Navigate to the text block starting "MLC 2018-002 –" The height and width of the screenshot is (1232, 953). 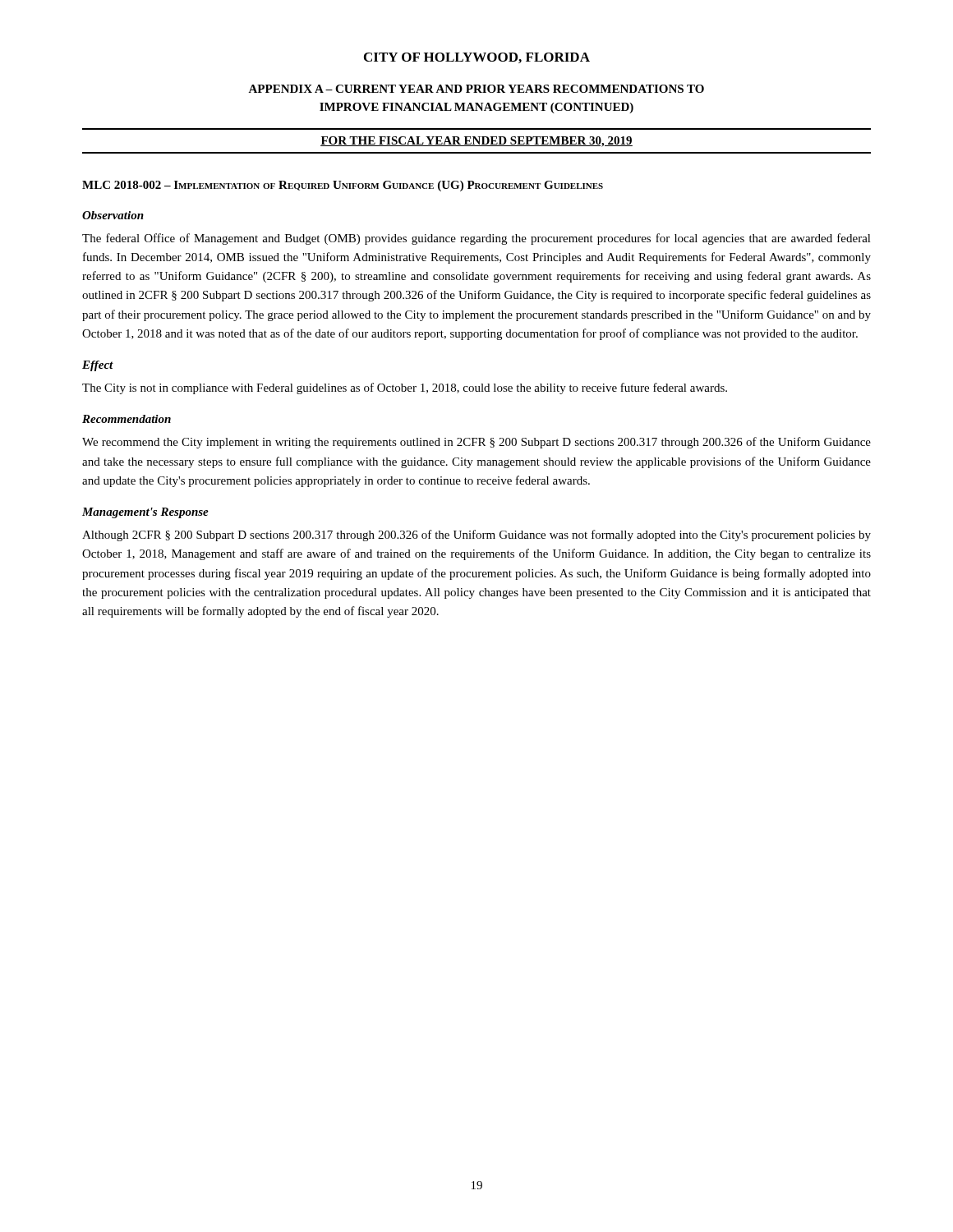(343, 184)
